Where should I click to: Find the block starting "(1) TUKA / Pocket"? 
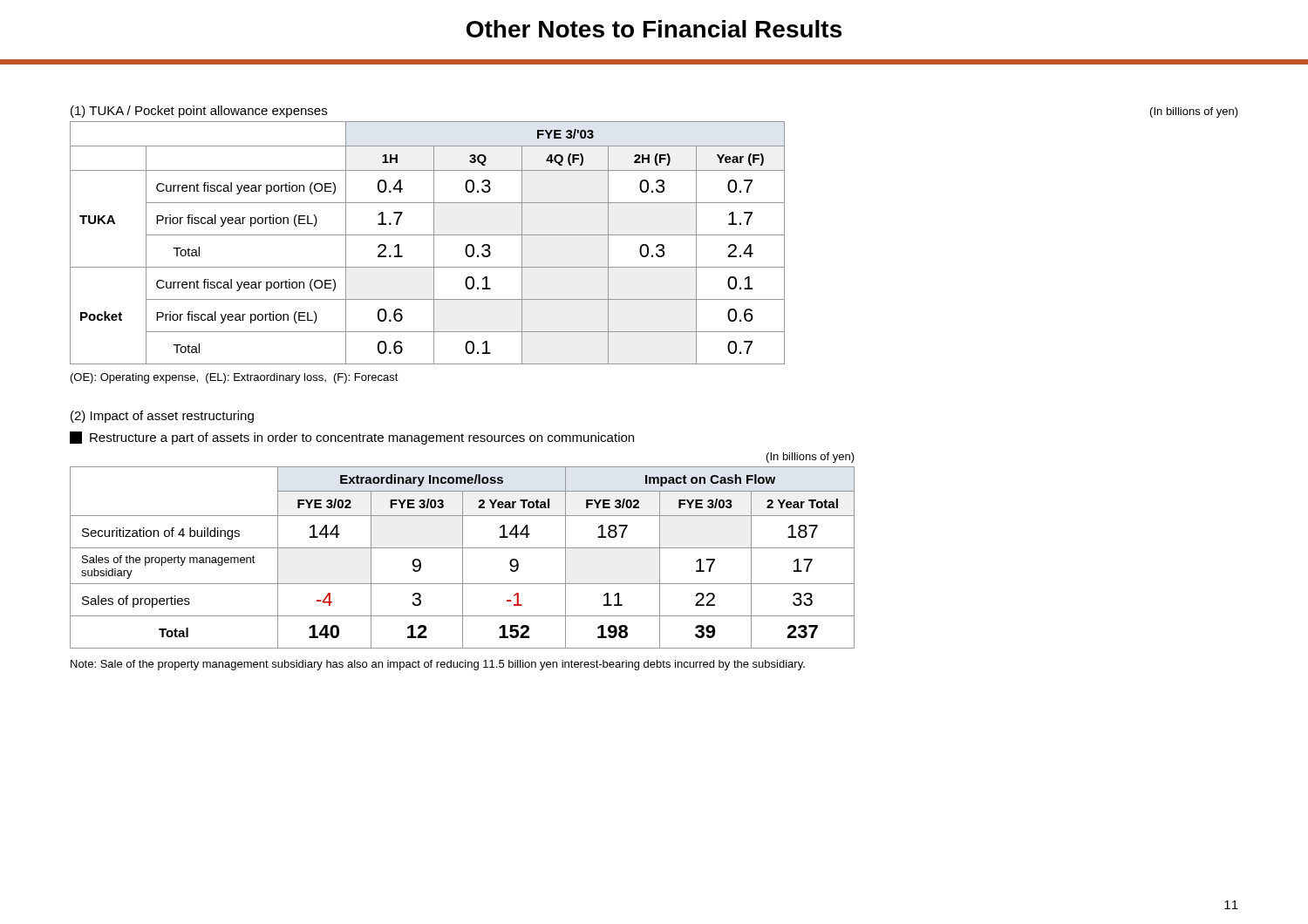pos(199,110)
